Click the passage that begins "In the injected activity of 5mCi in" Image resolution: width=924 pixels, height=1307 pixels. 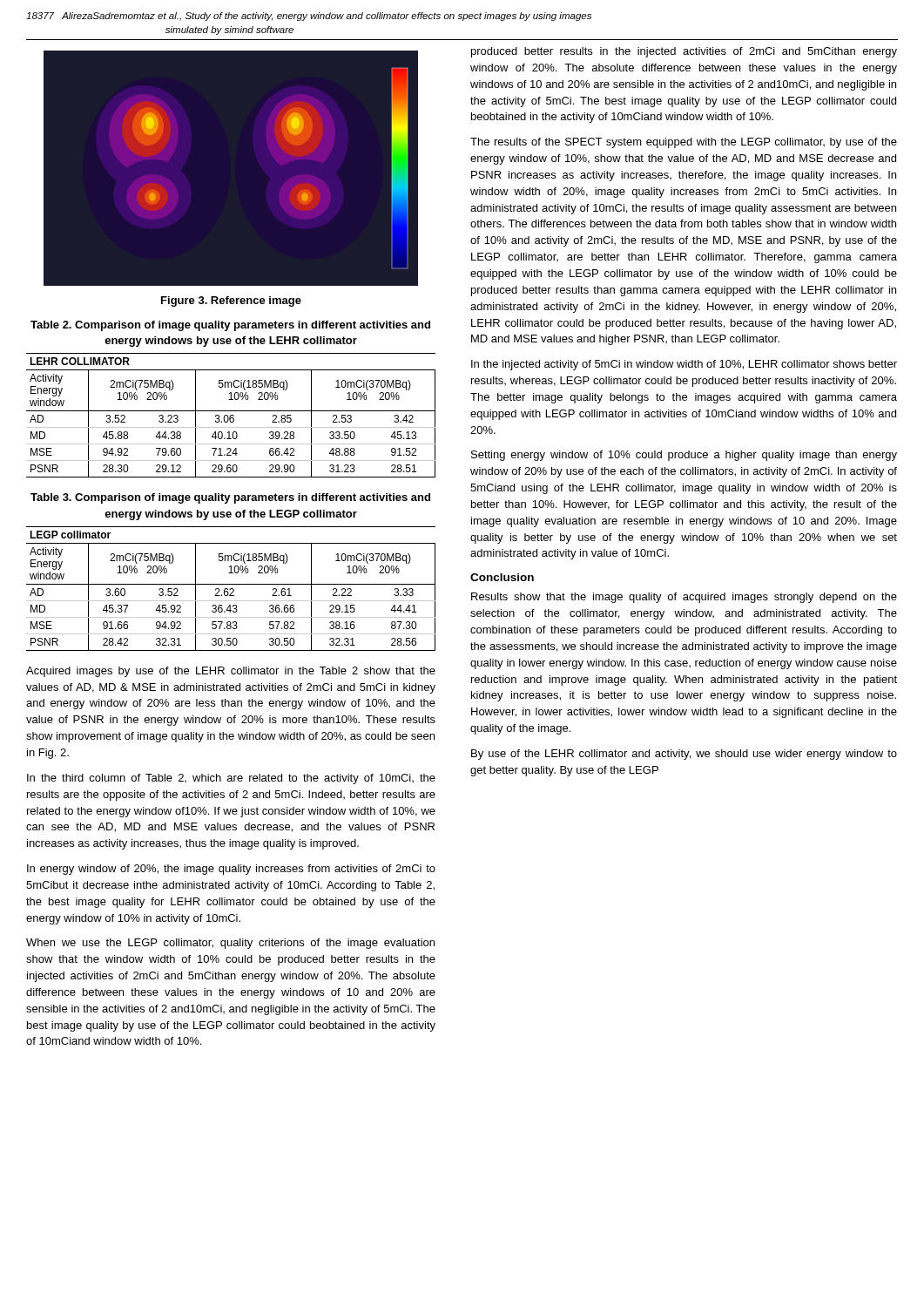point(684,397)
